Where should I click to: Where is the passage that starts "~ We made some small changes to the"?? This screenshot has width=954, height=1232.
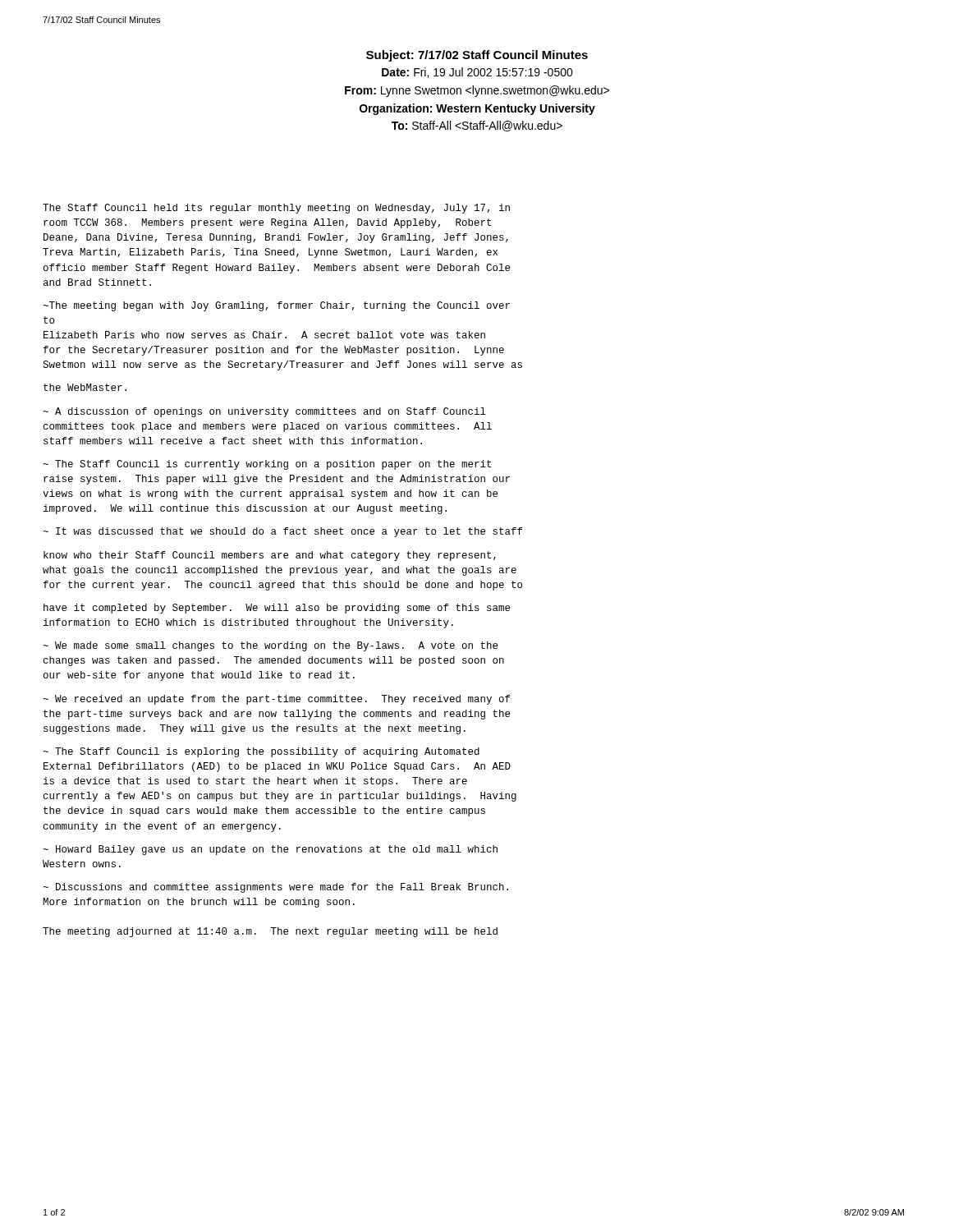tap(274, 661)
